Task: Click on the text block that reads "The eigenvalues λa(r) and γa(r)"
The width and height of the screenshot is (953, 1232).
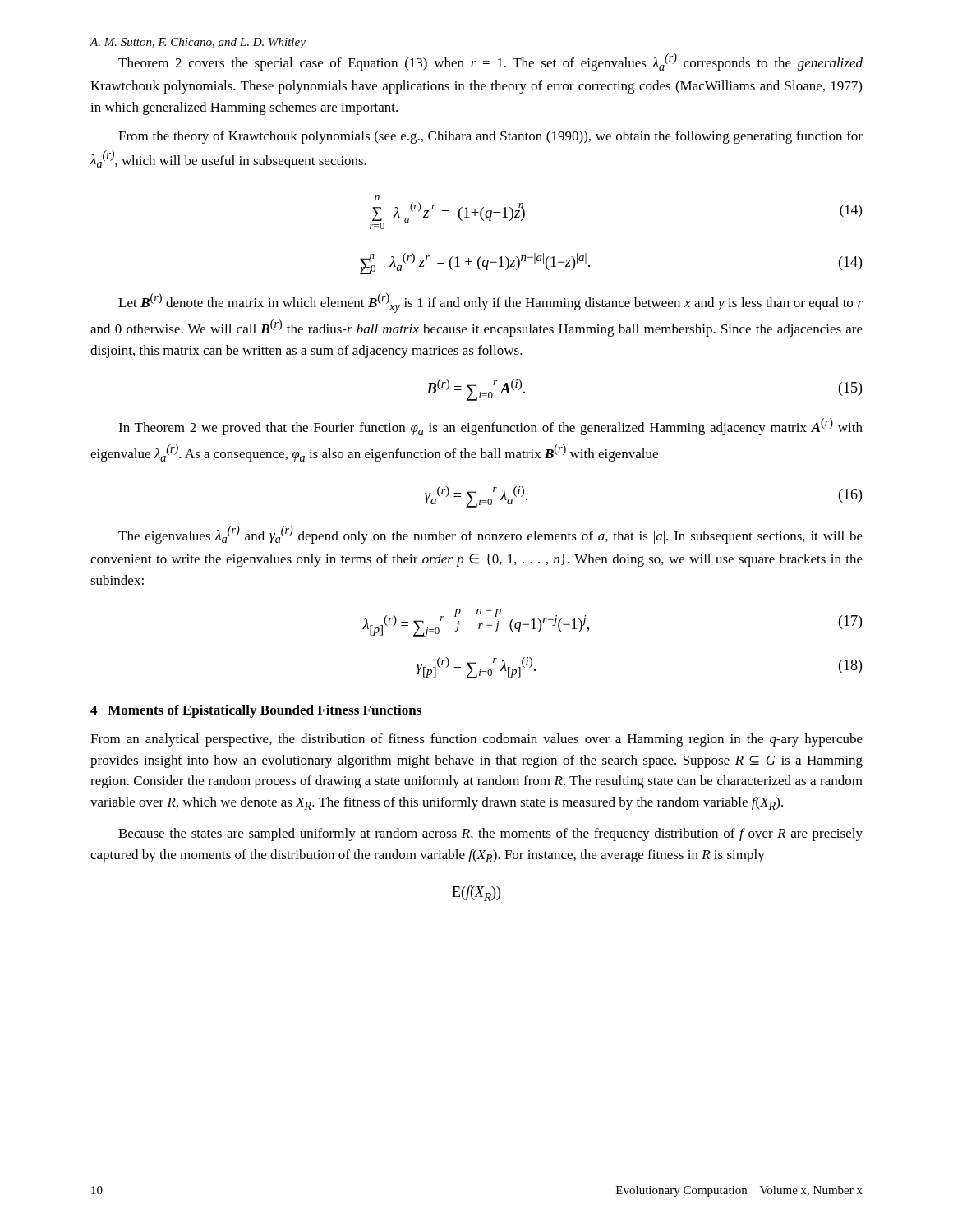Action: [x=476, y=556]
